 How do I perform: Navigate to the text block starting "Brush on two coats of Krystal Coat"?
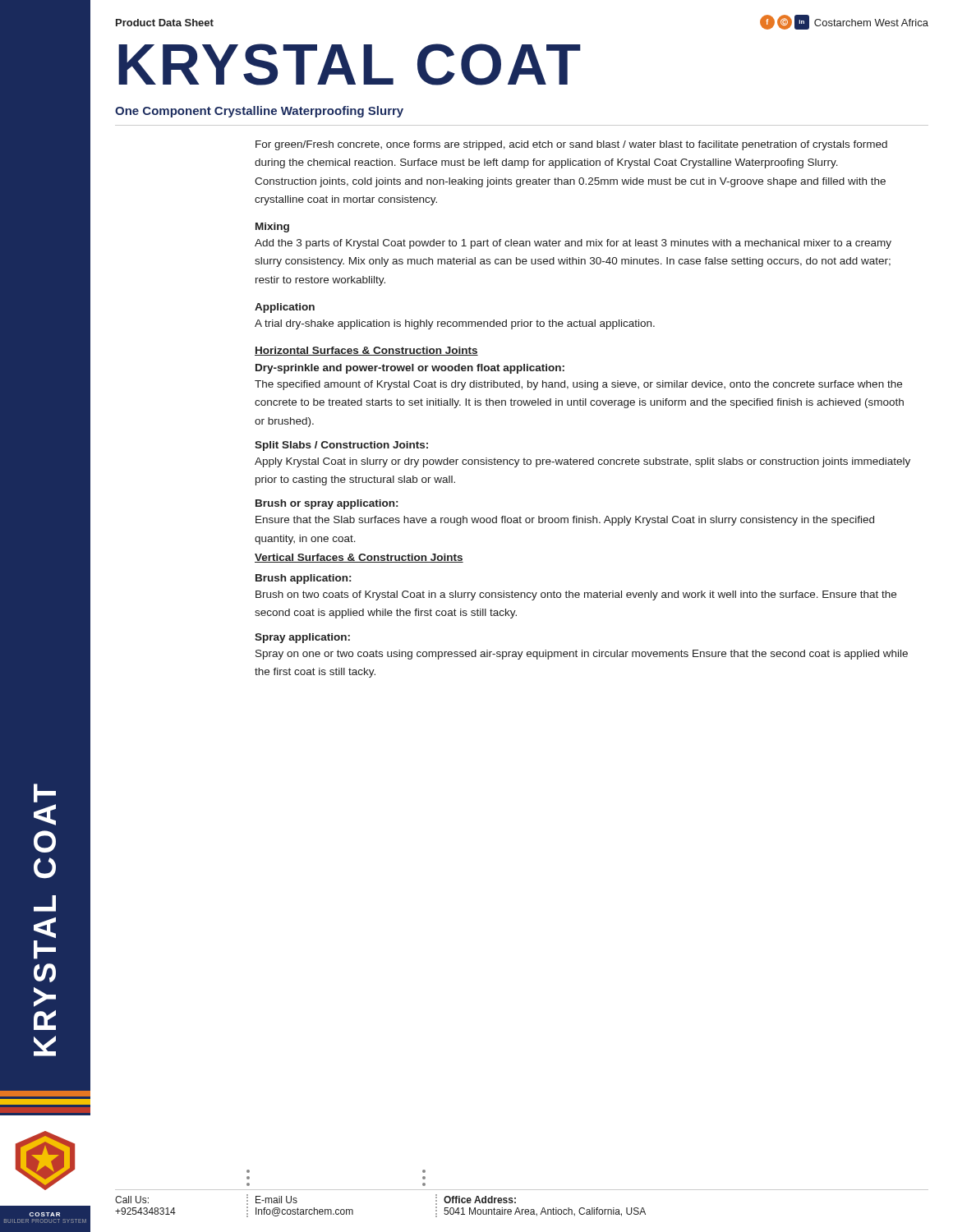[576, 603]
